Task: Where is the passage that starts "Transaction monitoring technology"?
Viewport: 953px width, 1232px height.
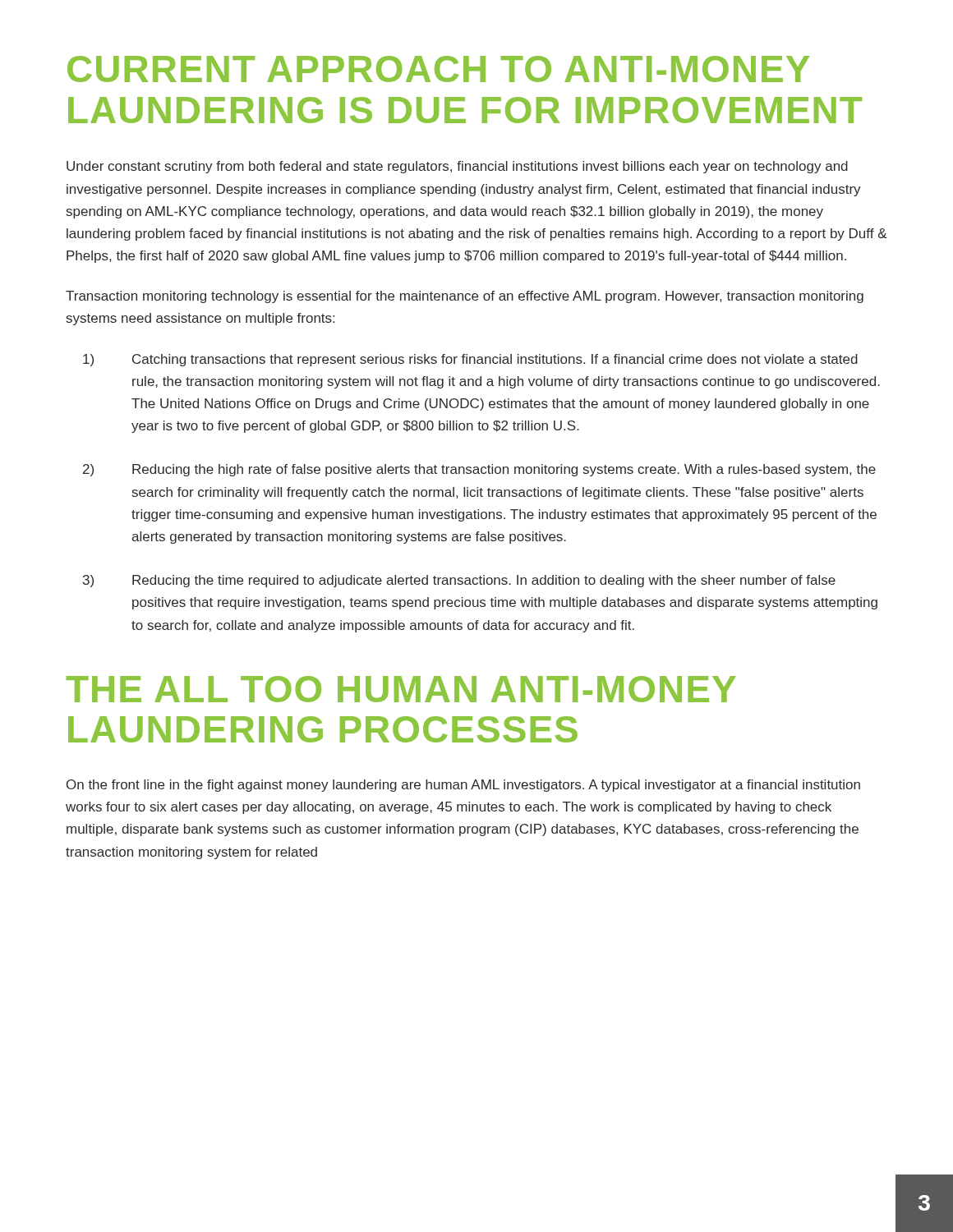Action: click(x=476, y=308)
